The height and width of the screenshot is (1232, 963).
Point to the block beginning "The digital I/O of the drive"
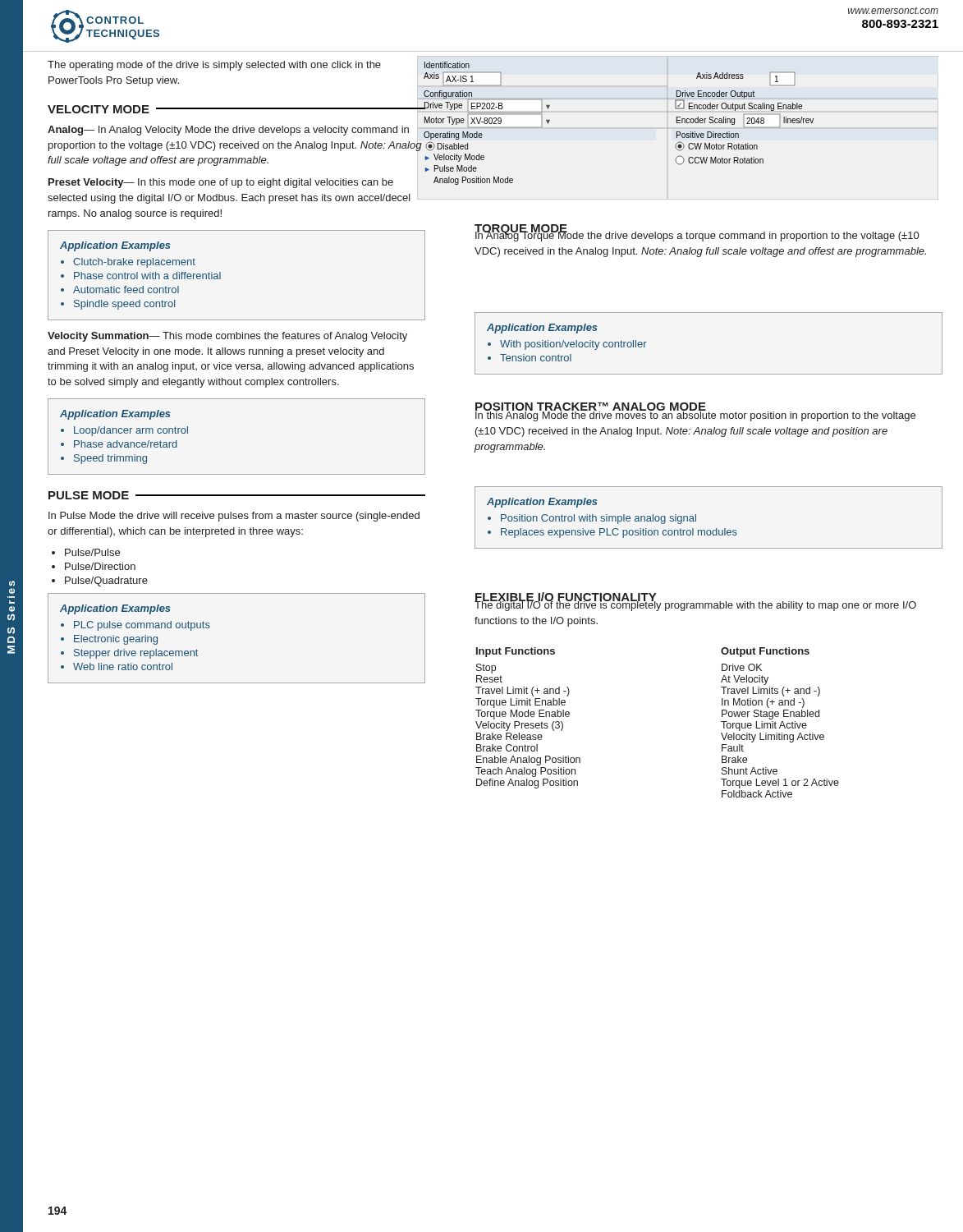point(696,613)
